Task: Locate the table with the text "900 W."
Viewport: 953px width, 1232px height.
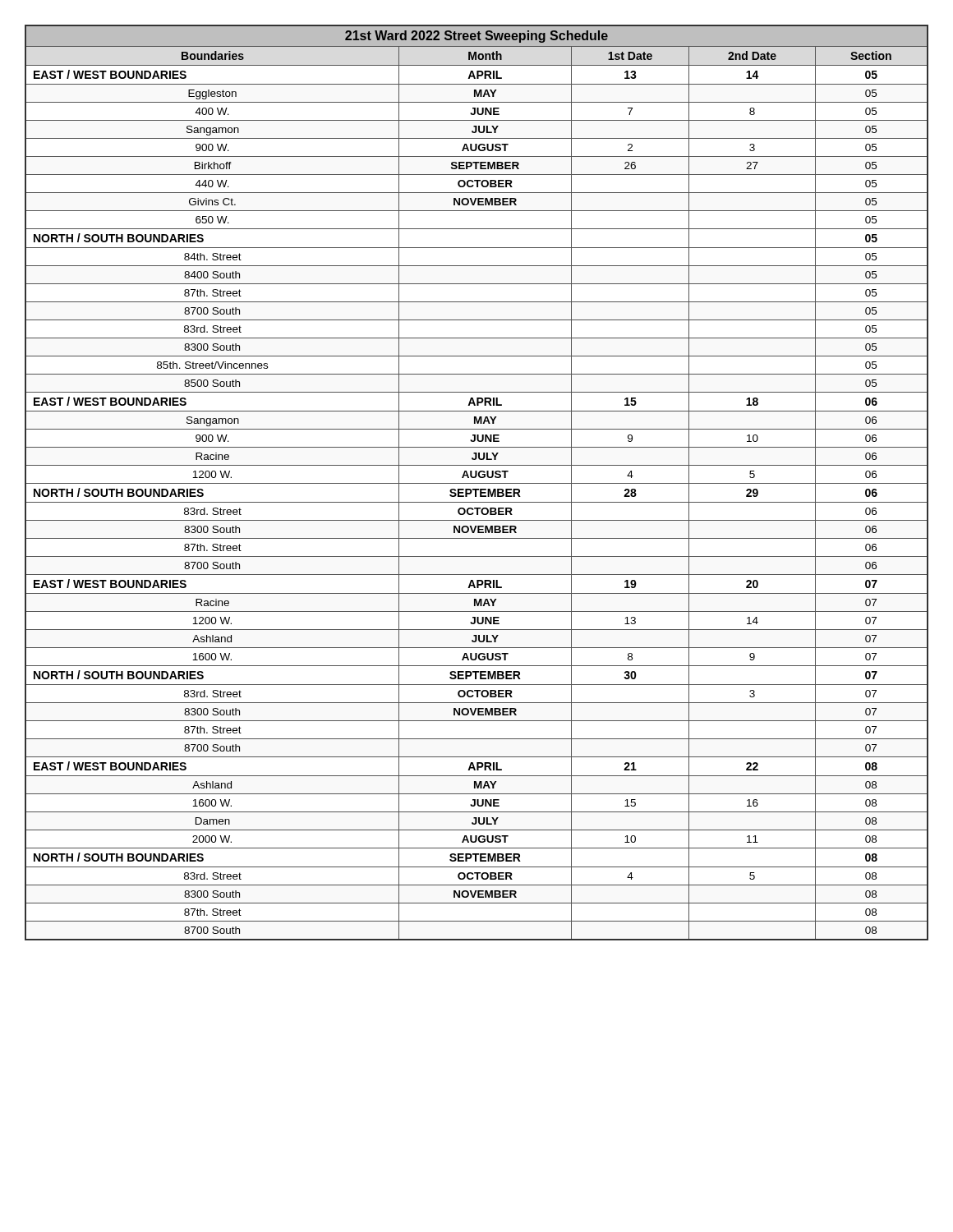Action: click(x=476, y=483)
